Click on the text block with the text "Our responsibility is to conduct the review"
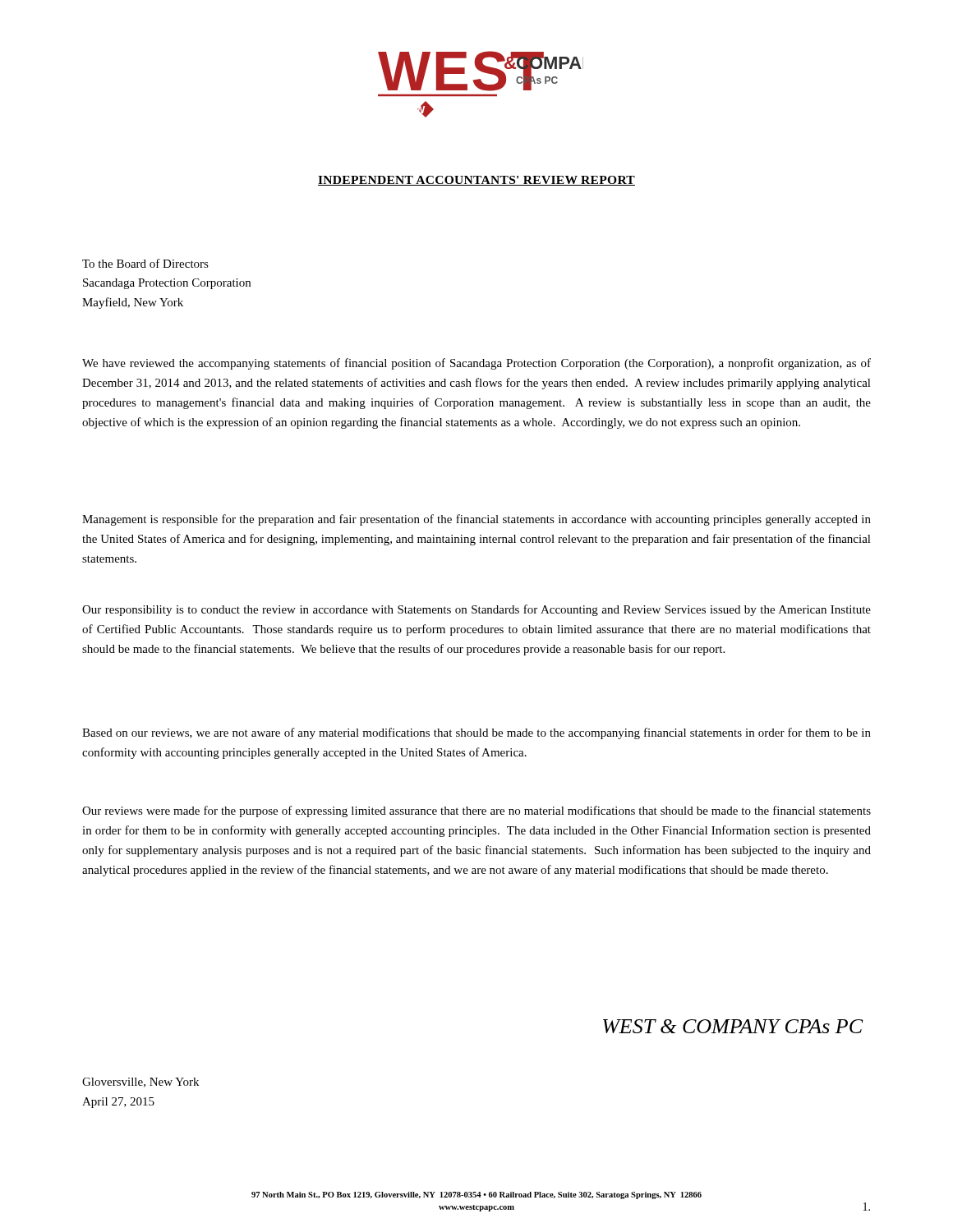Screen dimensions: 1232x953 (x=476, y=629)
